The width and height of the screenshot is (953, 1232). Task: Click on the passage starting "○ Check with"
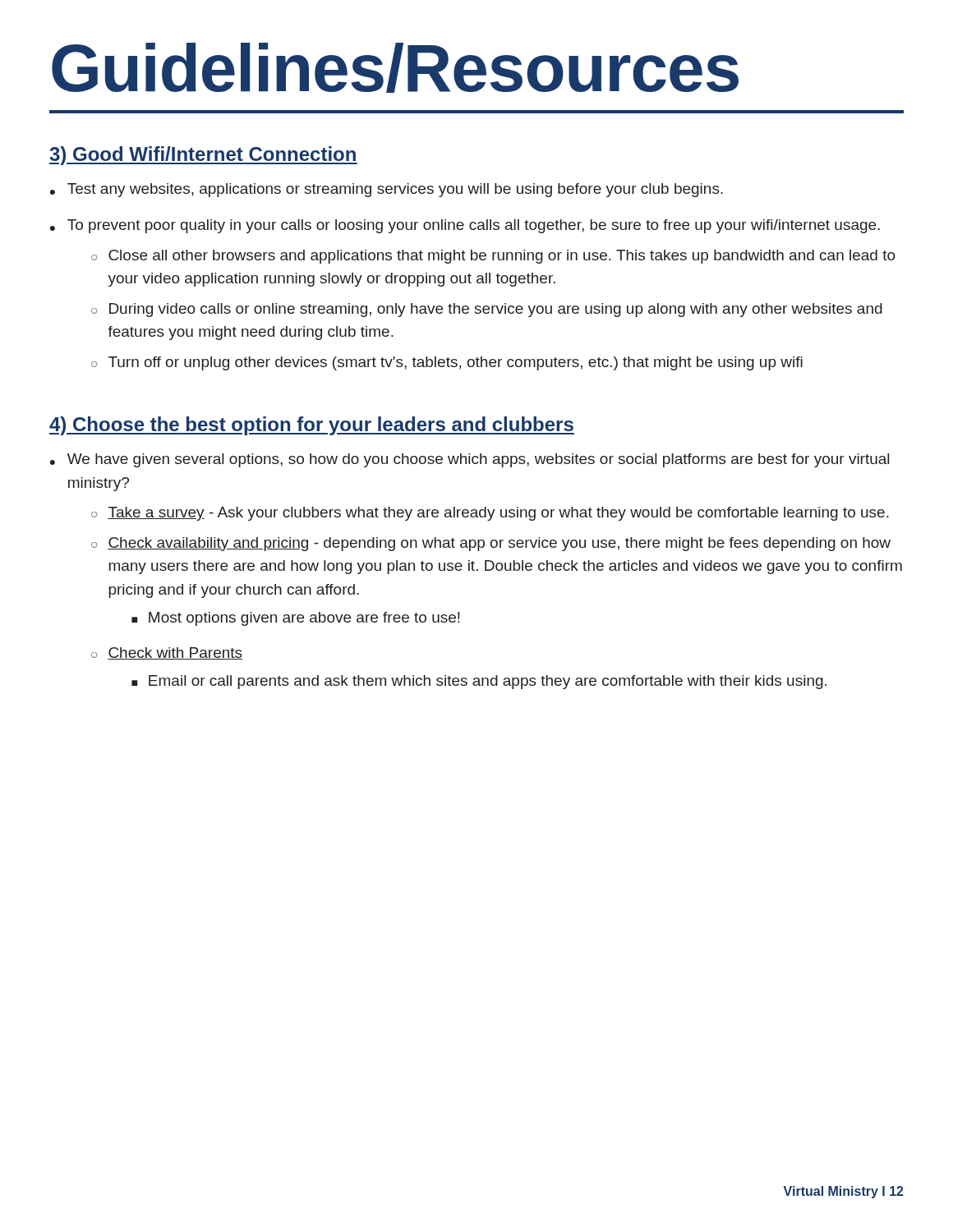pos(497,669)
